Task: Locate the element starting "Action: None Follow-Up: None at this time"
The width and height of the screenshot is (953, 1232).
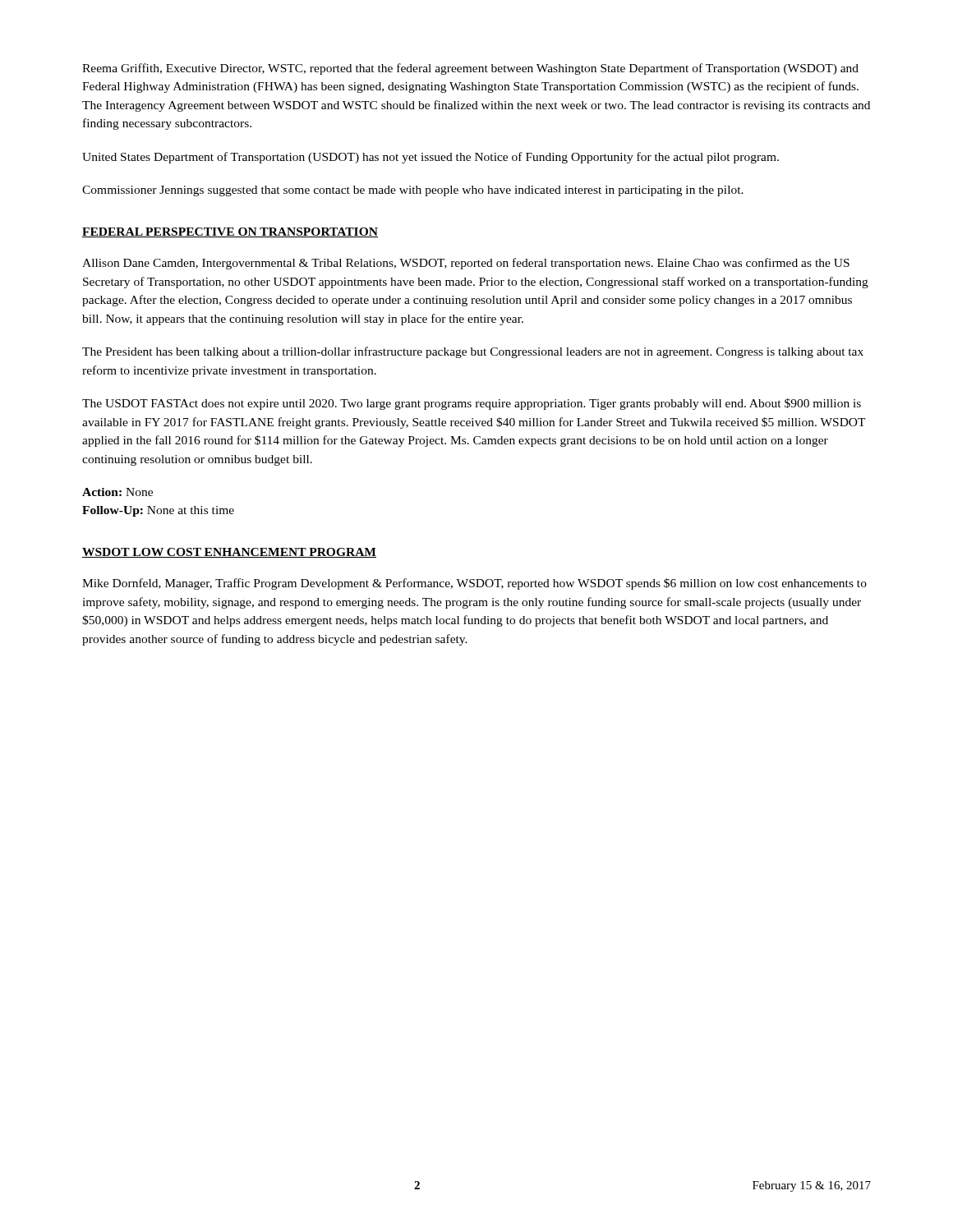Action: 117,492
